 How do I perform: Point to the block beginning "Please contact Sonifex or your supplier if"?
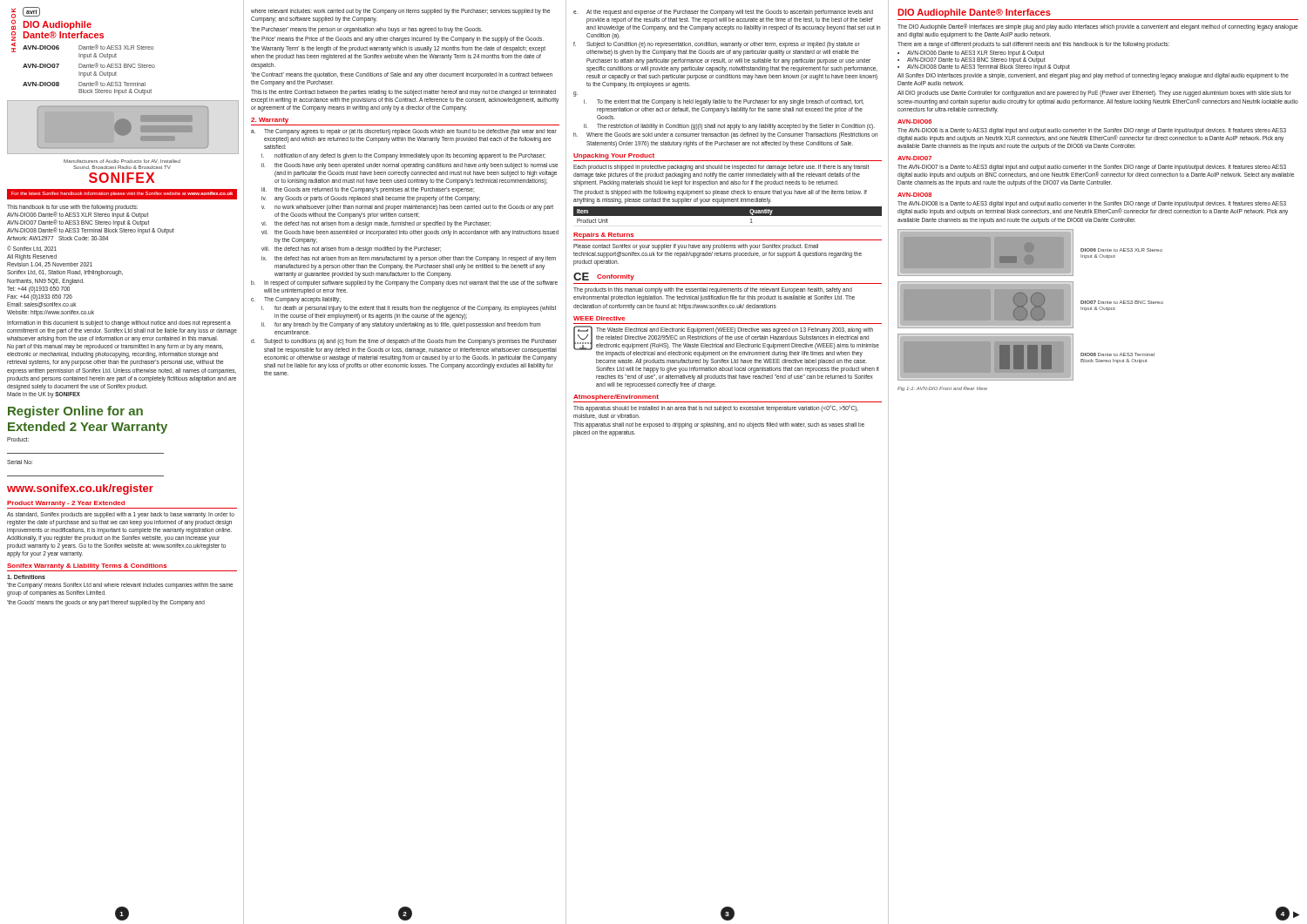point(718,254)
